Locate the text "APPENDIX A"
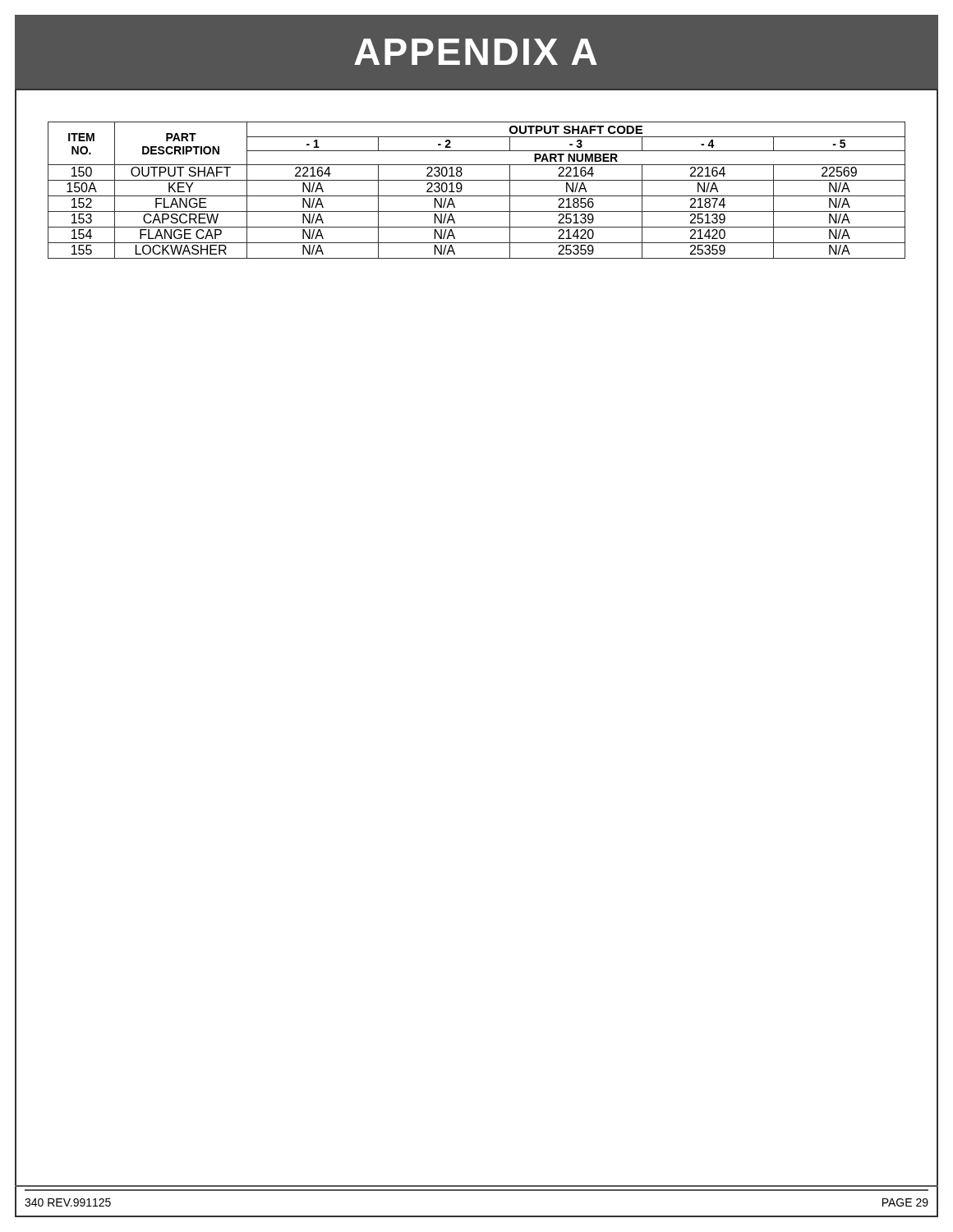This screenshot has width=953, height=1232. (x=476, y=52)
